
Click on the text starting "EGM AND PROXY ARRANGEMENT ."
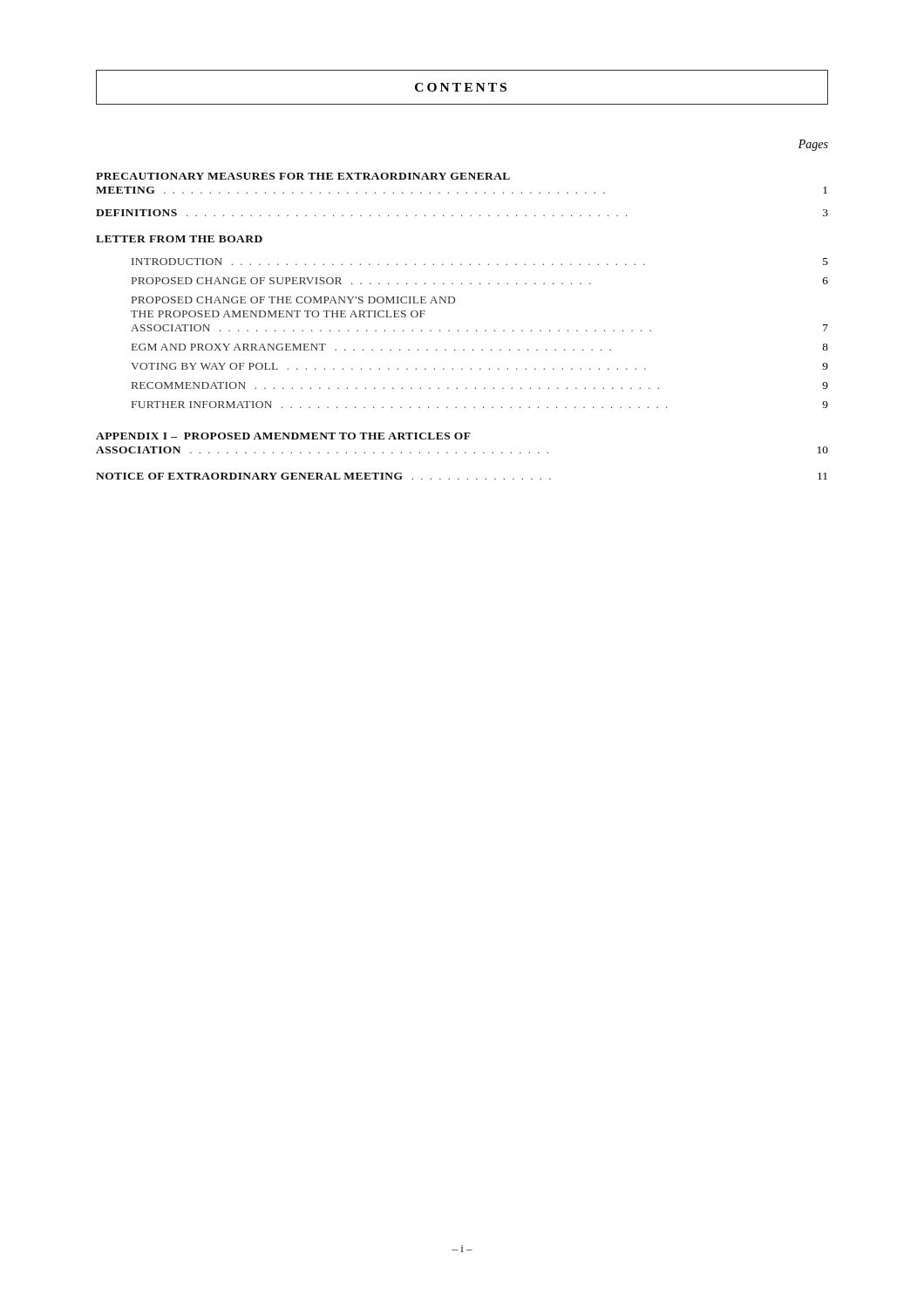[479, 347]
